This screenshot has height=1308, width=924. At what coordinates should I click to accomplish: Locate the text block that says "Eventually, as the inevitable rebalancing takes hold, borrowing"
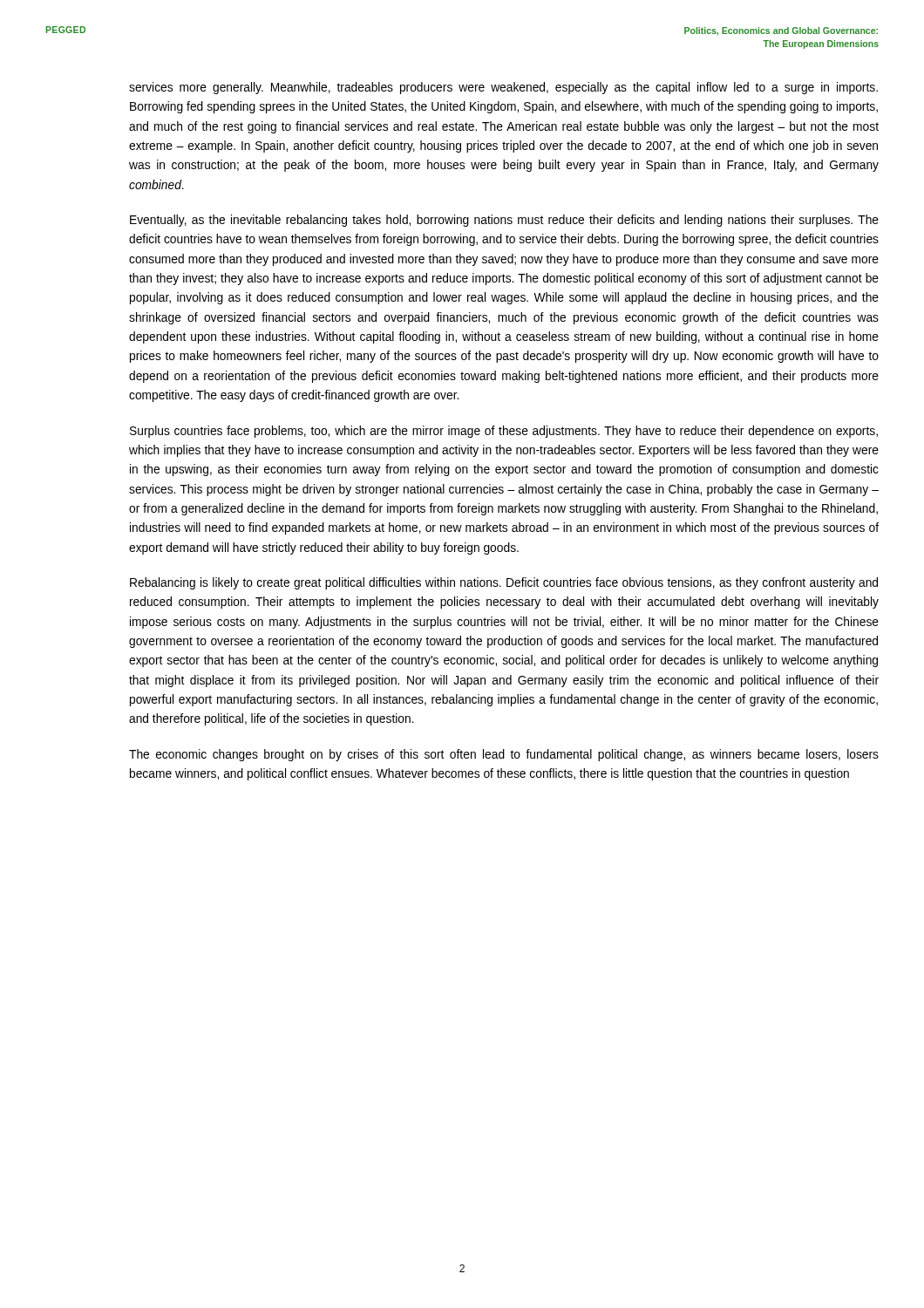(504, 308)
